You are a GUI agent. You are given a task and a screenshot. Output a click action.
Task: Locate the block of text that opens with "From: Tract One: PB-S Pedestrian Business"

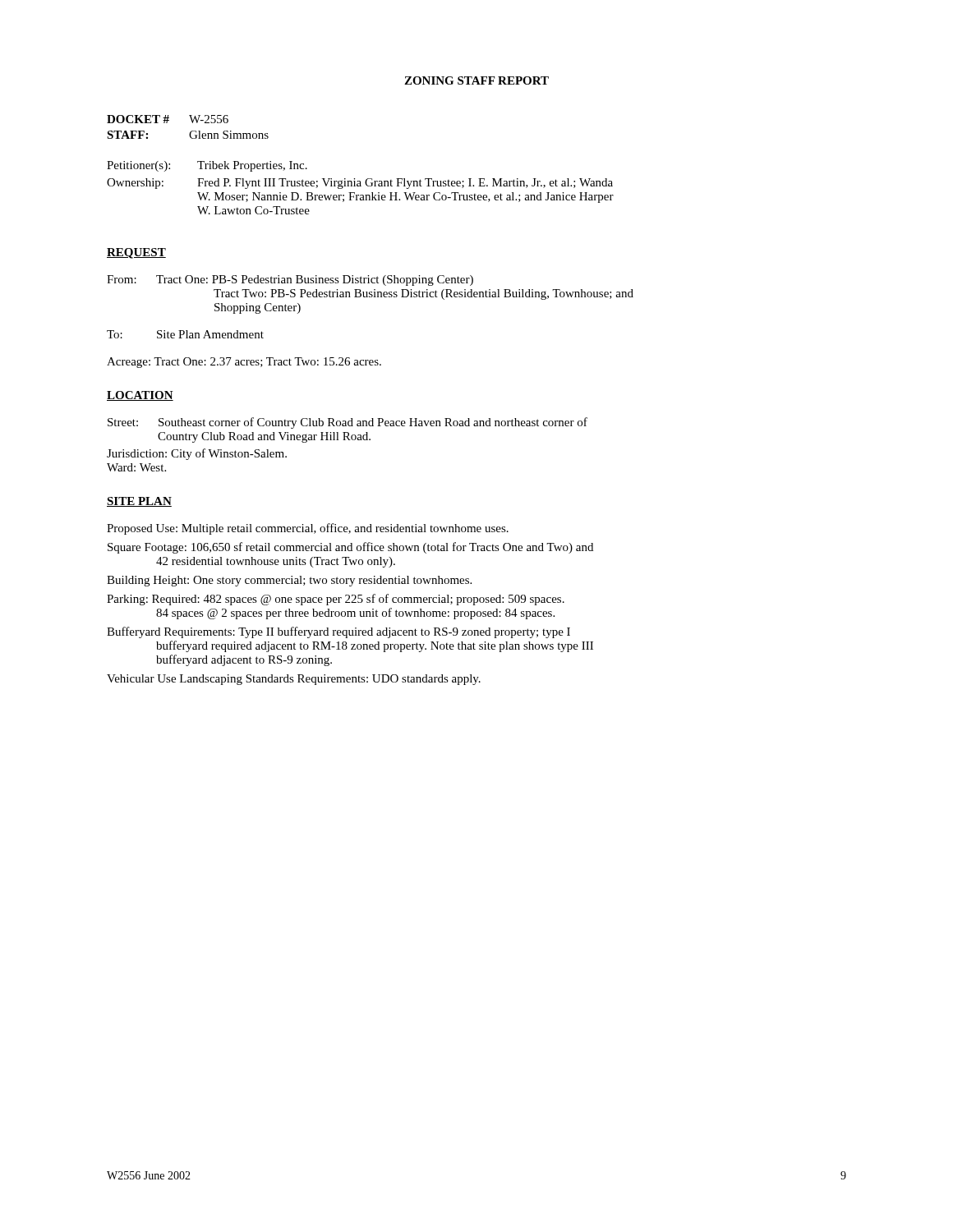[x=476, y=294]
